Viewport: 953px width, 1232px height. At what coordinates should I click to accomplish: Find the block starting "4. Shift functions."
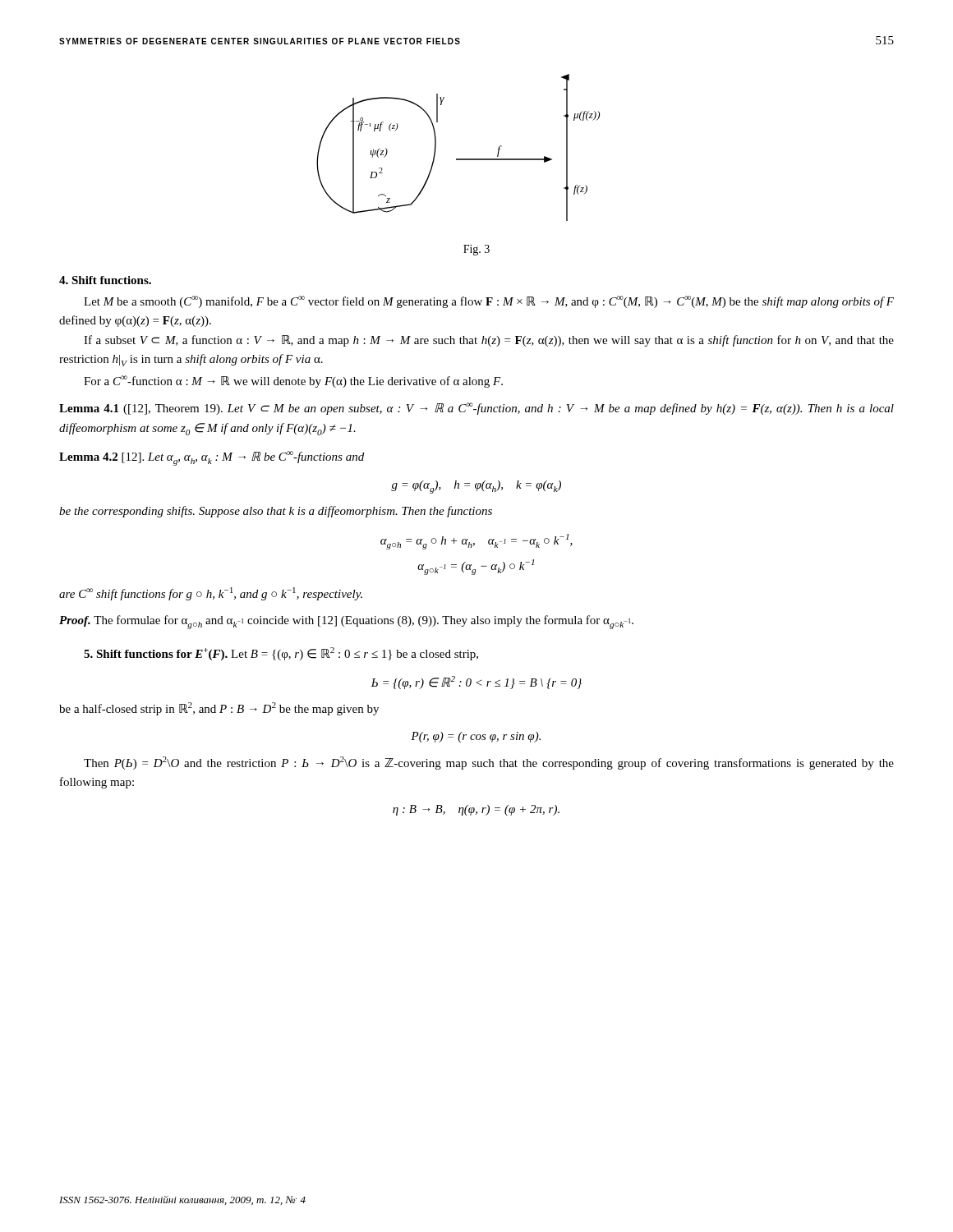coord(105,280)
